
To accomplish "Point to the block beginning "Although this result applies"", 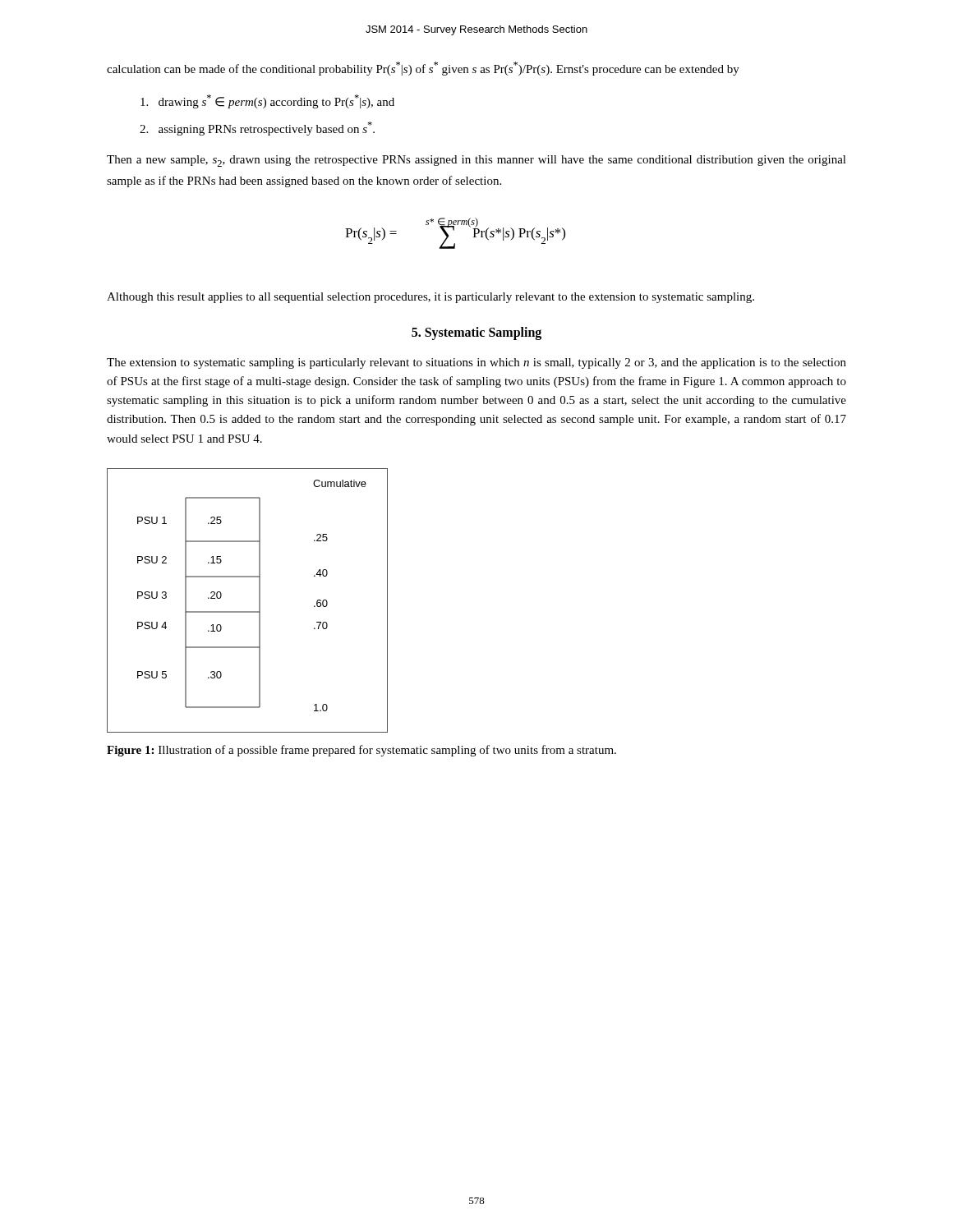I will pyautogui.click(x=431, y=297).
